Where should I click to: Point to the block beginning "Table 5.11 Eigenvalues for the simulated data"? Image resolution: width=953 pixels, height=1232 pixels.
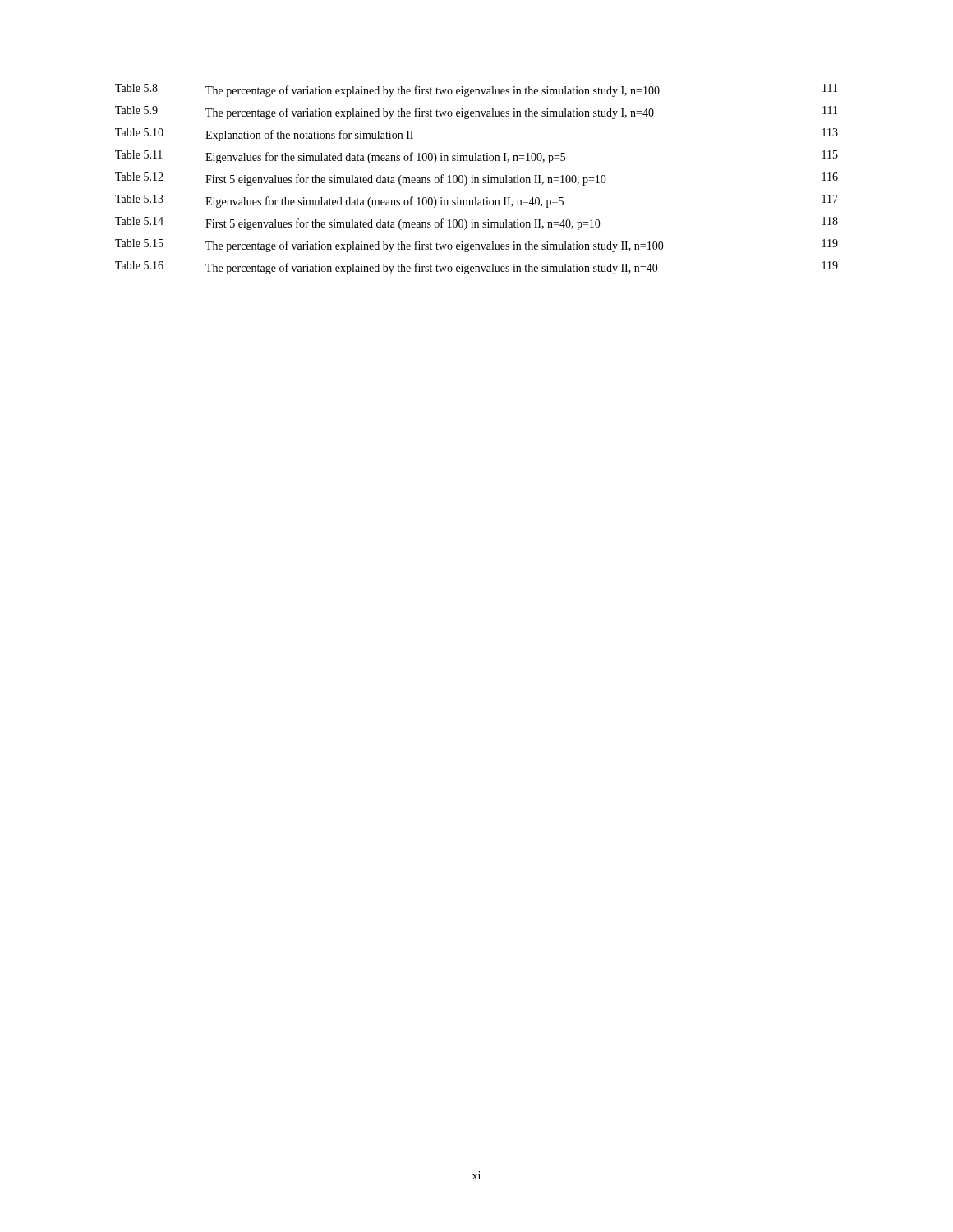[x=476, y=157]
